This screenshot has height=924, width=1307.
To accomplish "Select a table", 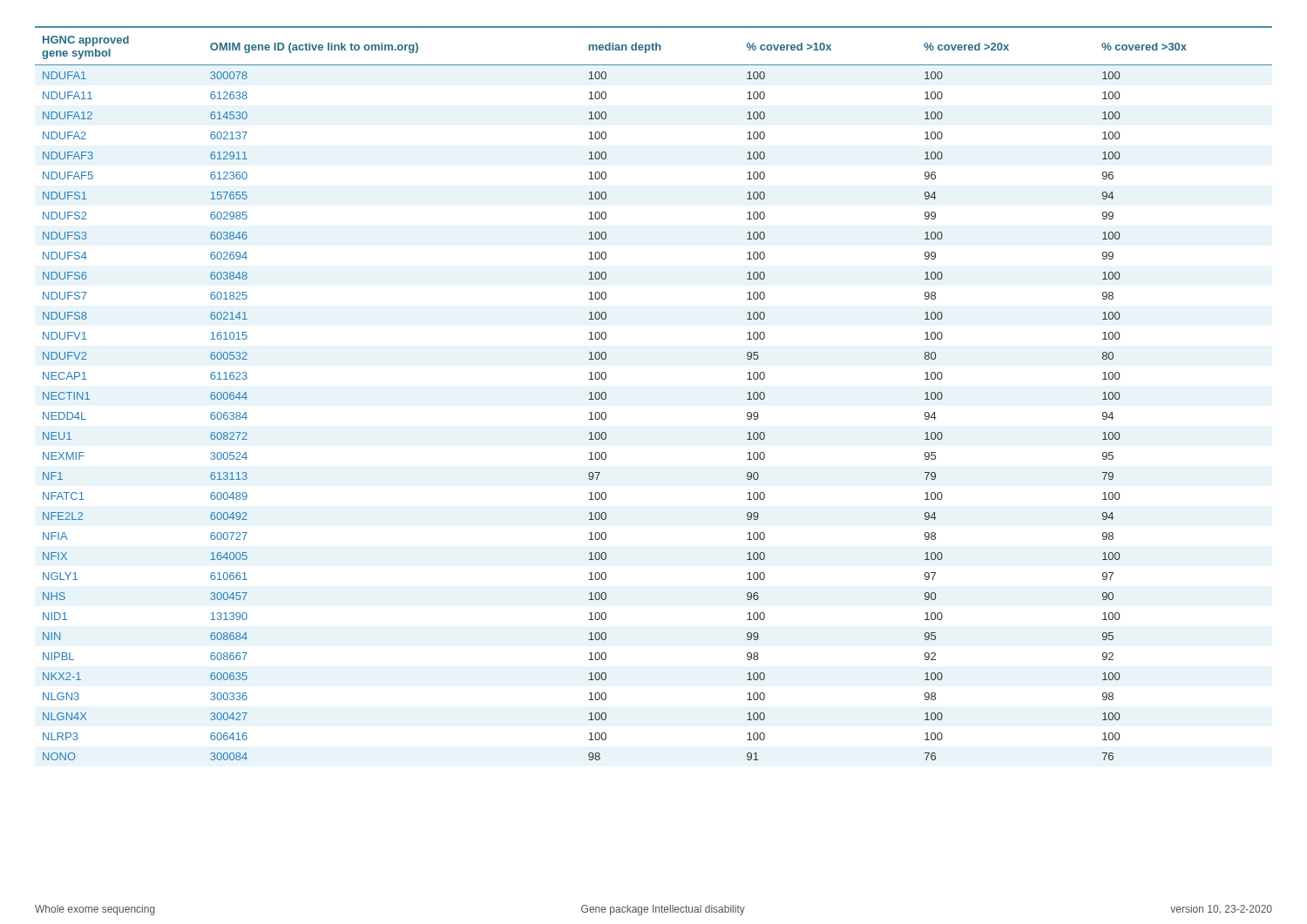I will click(654, 396).
